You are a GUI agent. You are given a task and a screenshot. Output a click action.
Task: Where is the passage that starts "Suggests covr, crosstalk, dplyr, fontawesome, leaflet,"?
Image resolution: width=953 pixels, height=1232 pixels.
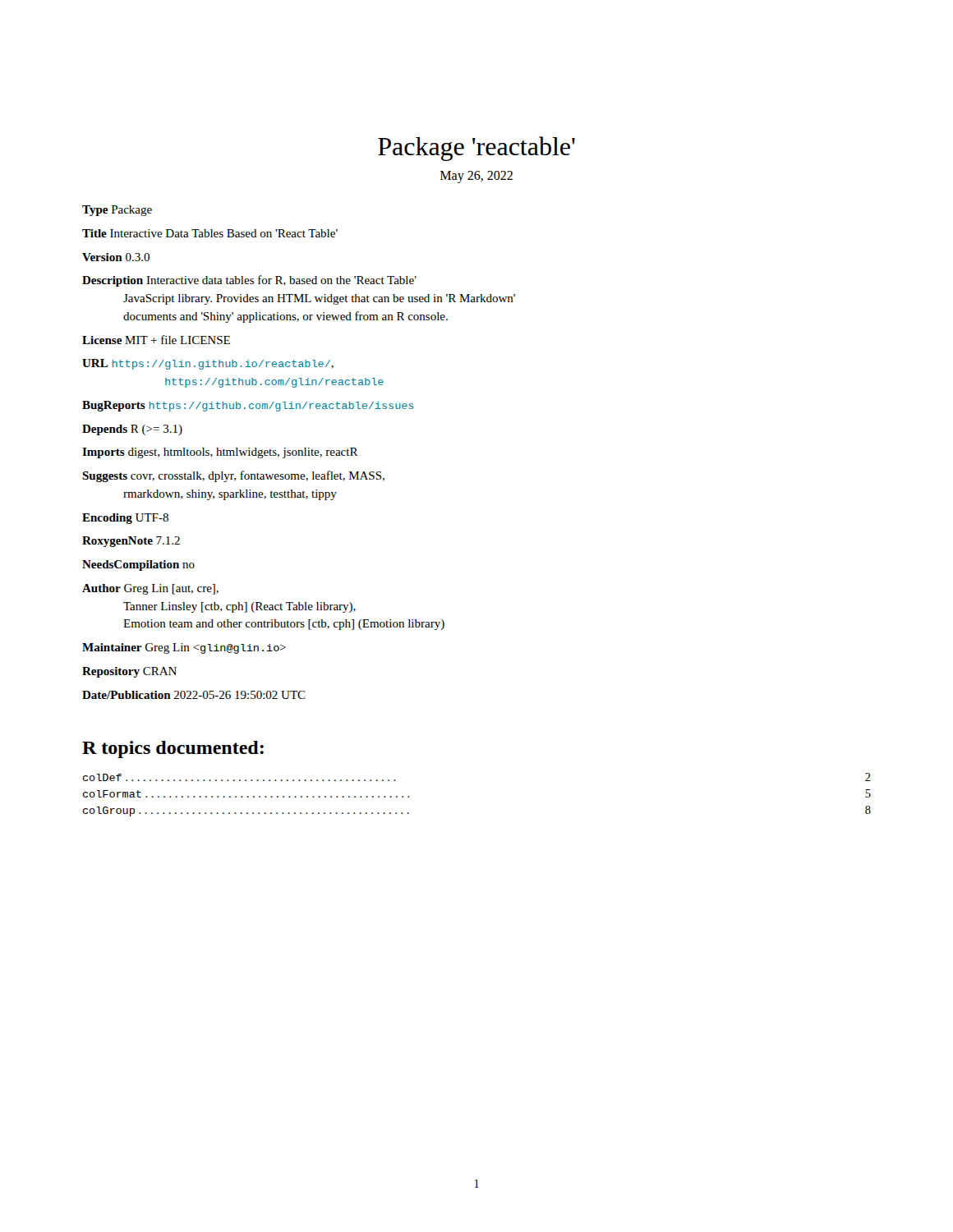[x=234, y=484]
